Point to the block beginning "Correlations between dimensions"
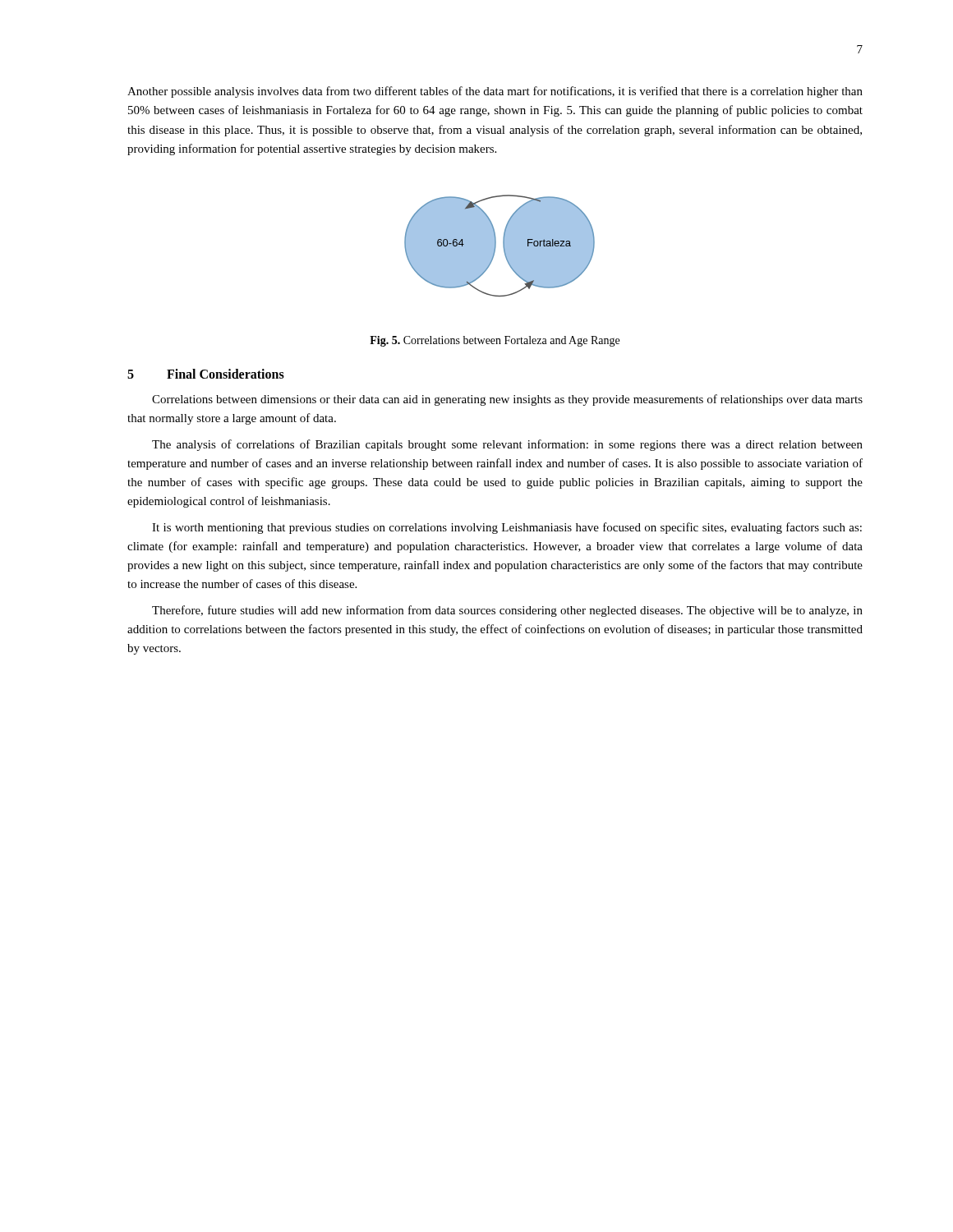The height and width of the screenshot is (1232, 953). [495, 409]
